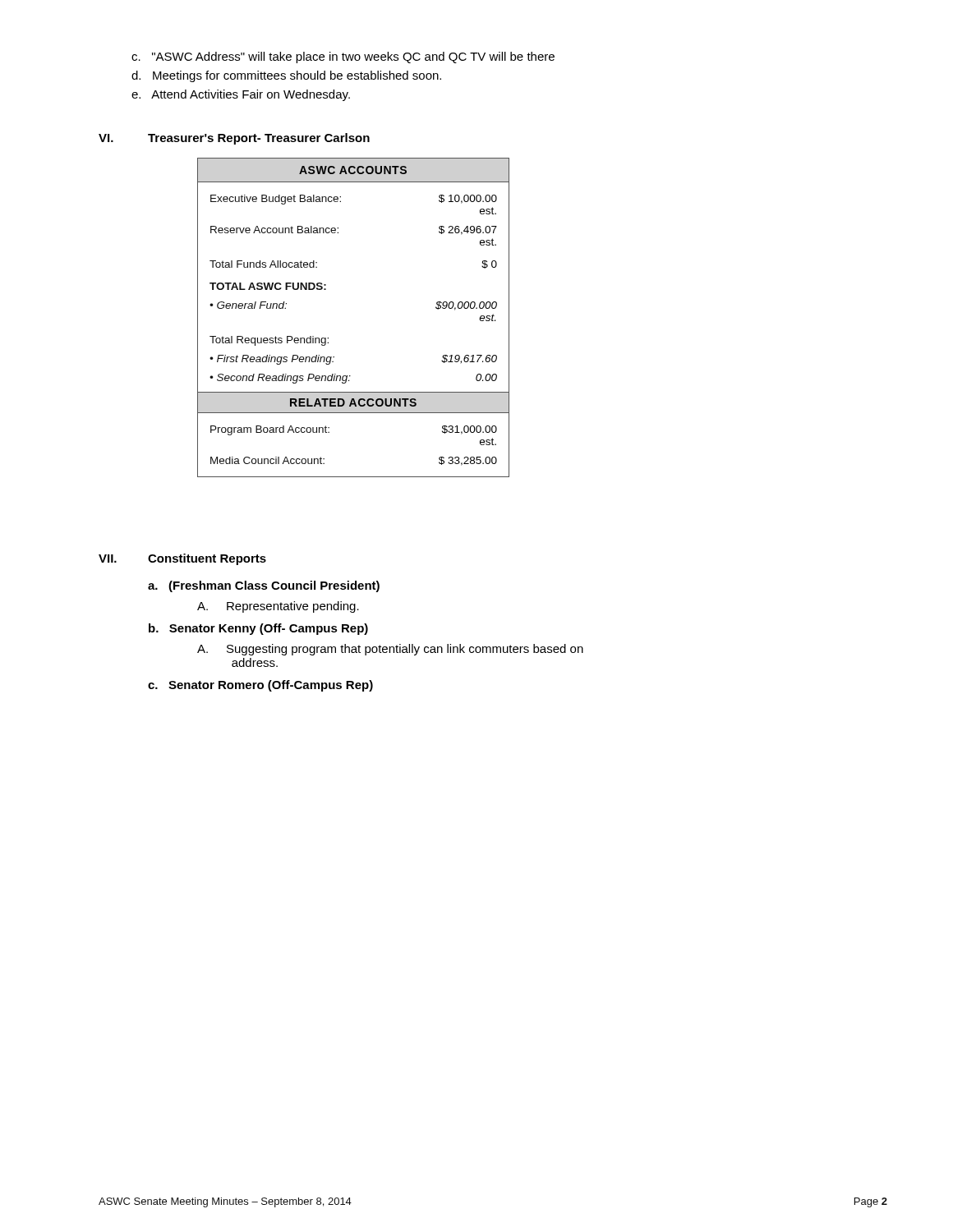
Task: Point to "e. Attend Activities Fair on Wednesday."
Action: coord(241,94)
